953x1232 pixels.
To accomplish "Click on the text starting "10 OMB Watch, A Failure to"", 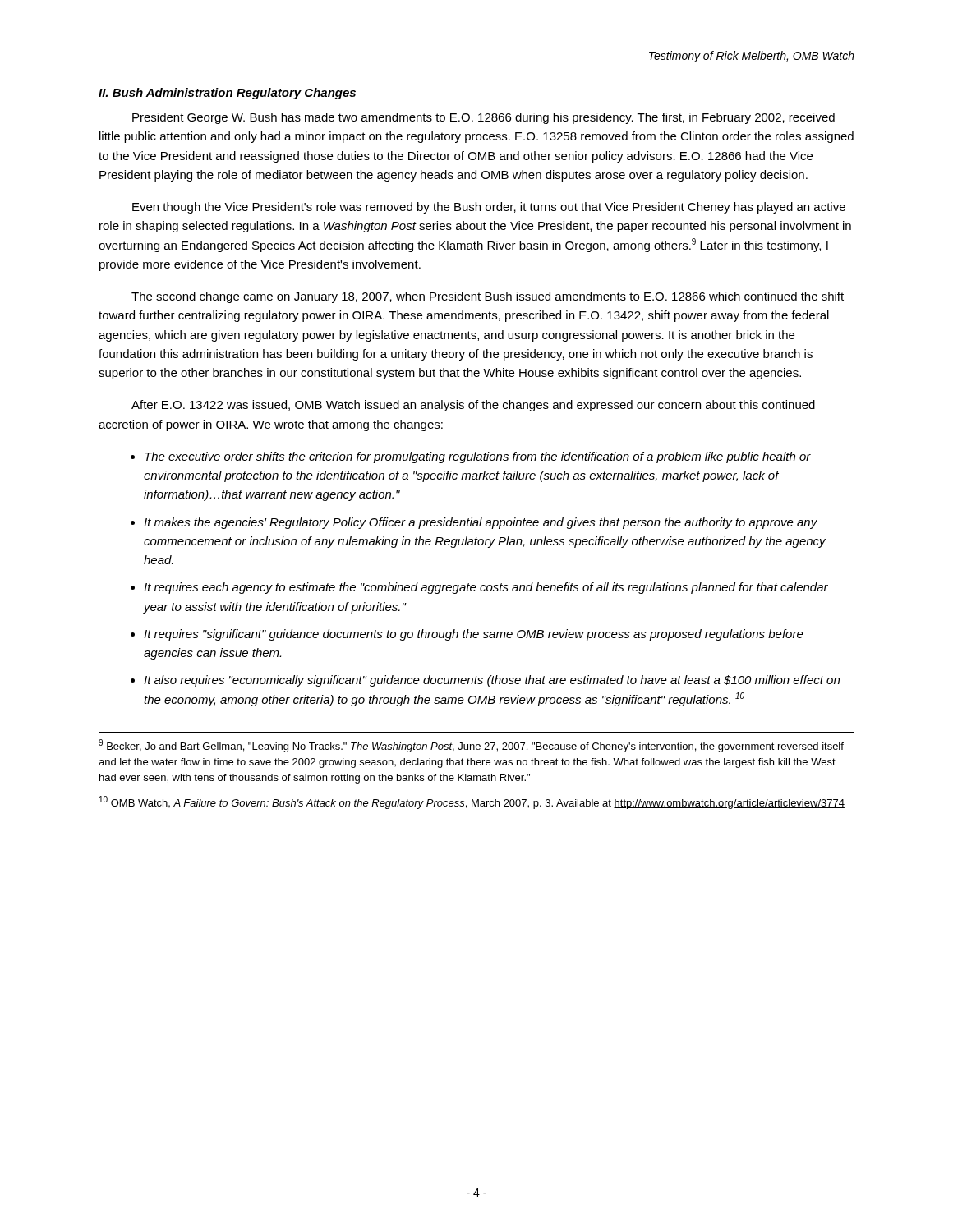I will (471, 802).
